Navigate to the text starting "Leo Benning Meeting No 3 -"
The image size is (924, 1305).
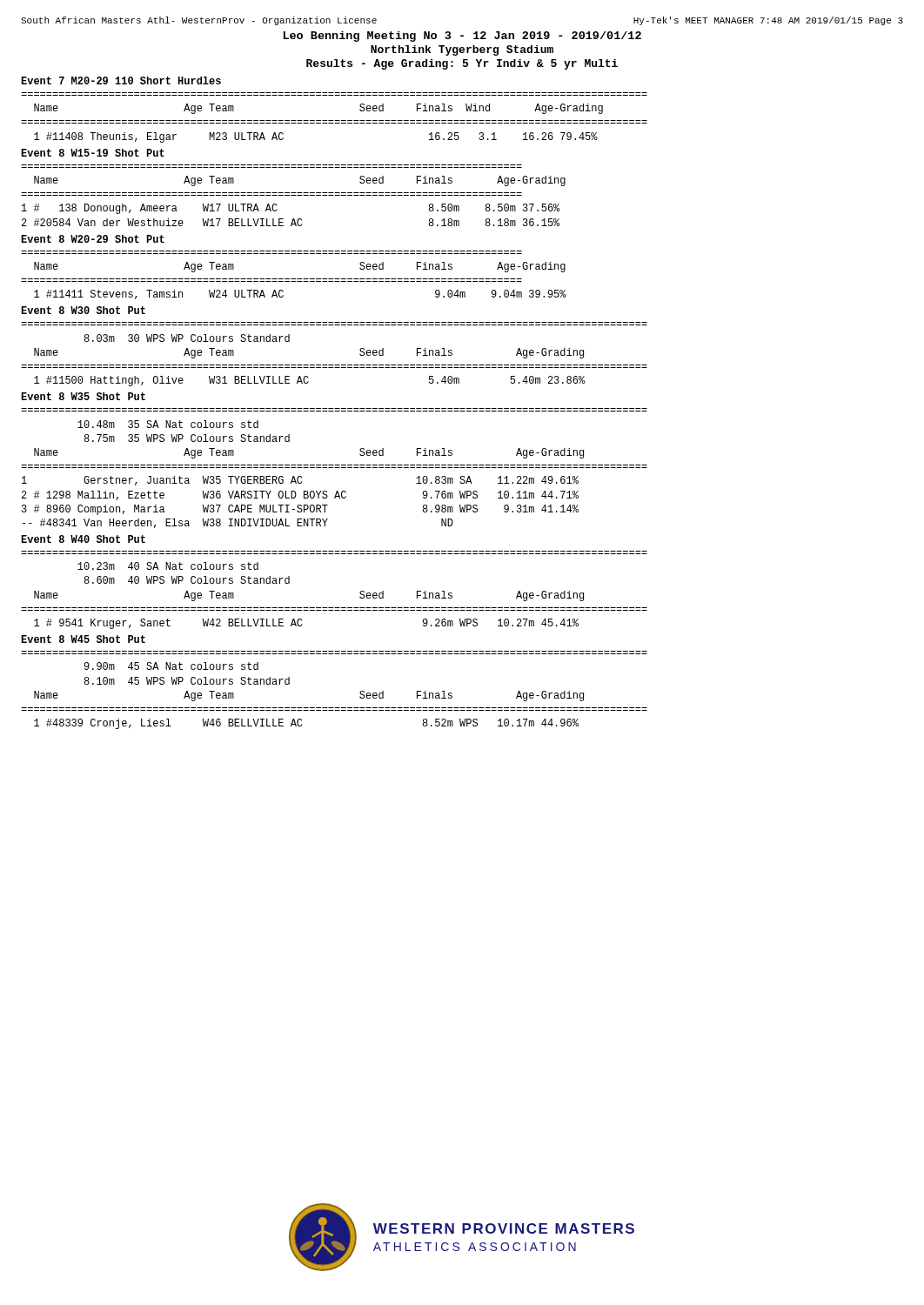pyautogui.click(x=462, y=36)
